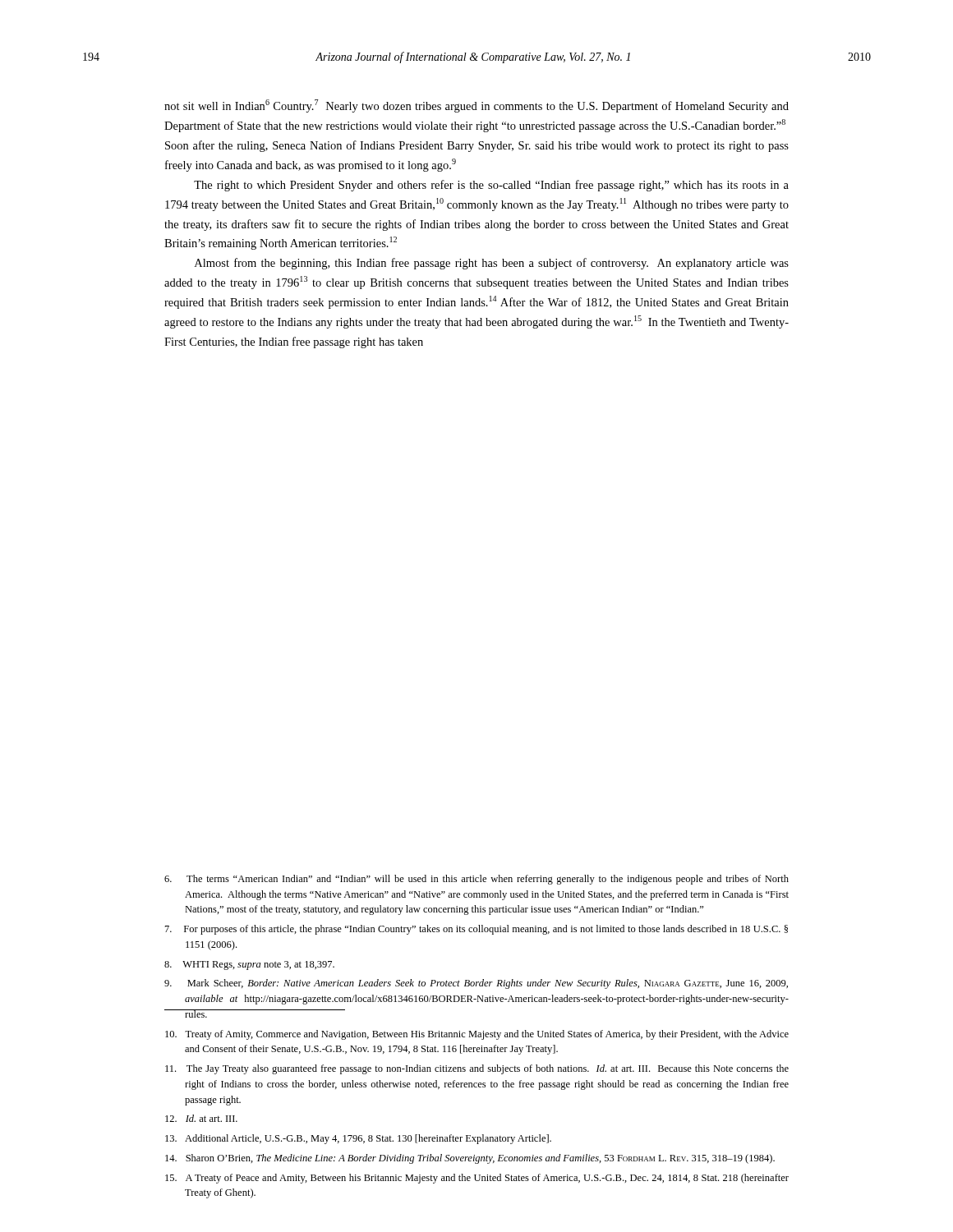This screenshot has height=1232, width=953.
Task: Select the passage starting "The Jay Treaty"
Action: 476,1084
